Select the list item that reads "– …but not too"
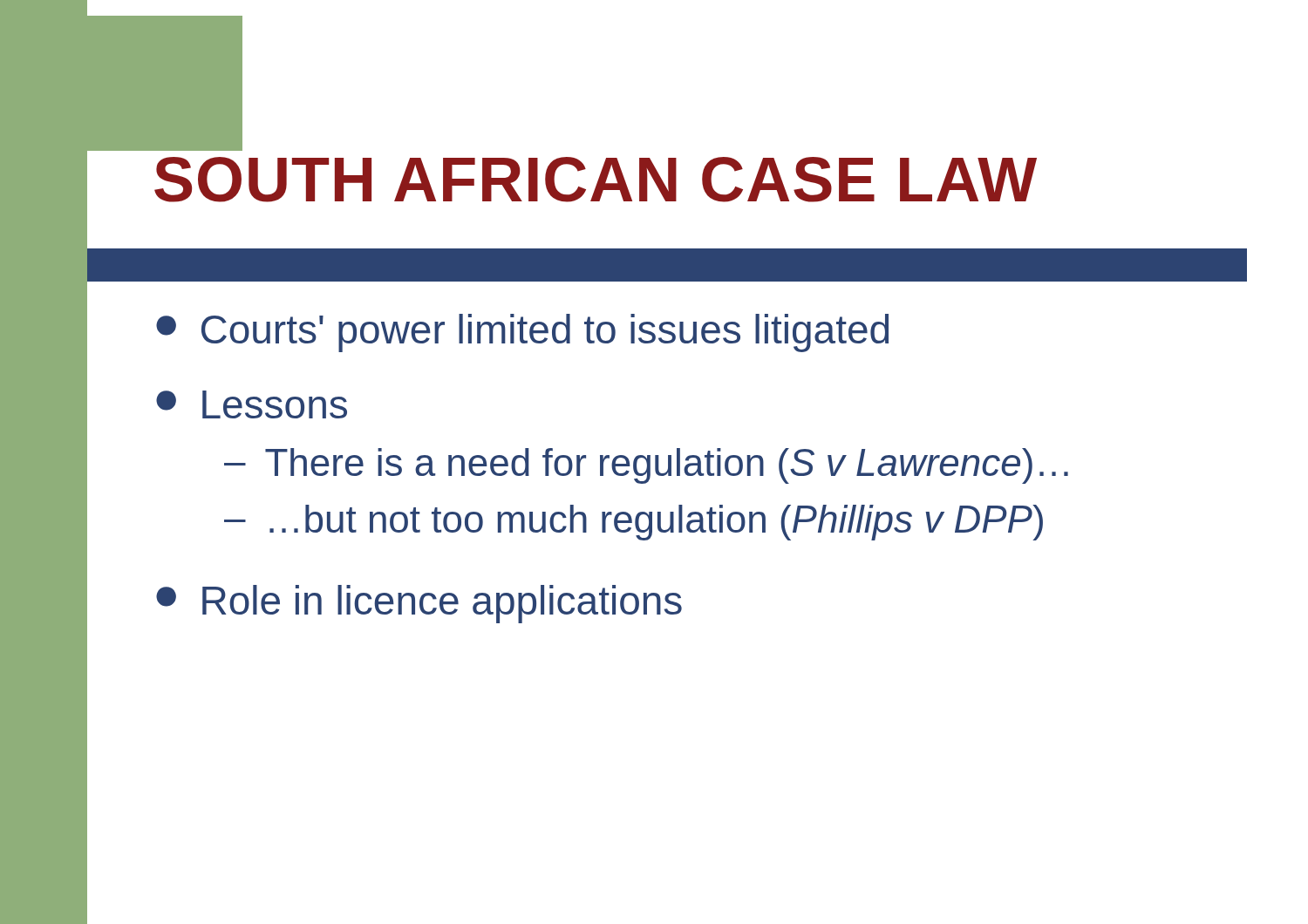The height and width of the screenshot is (924, 1308). [x=635, y=519]
